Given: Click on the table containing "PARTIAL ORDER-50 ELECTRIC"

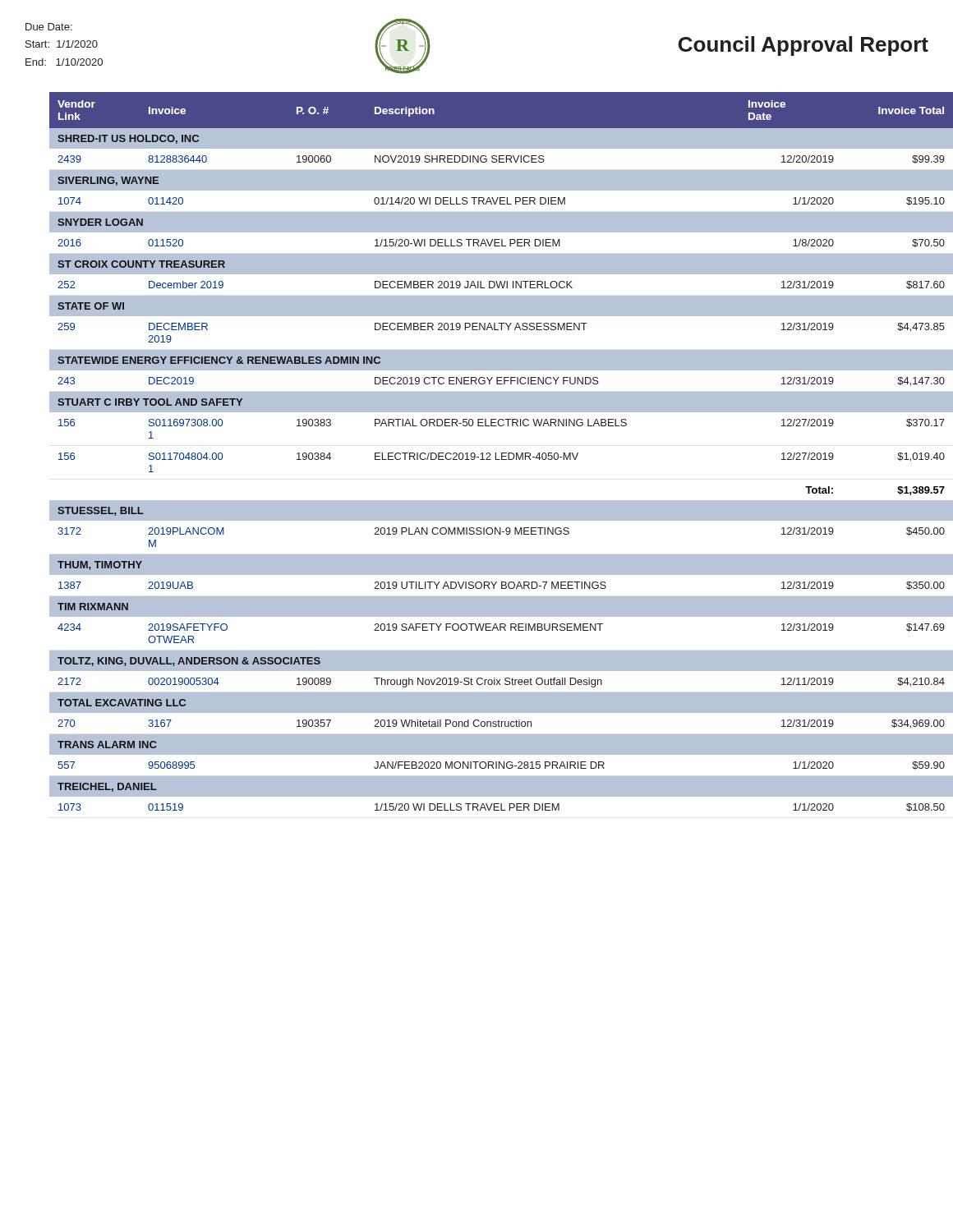Looking at the screenshot, I should click(476, 455).
